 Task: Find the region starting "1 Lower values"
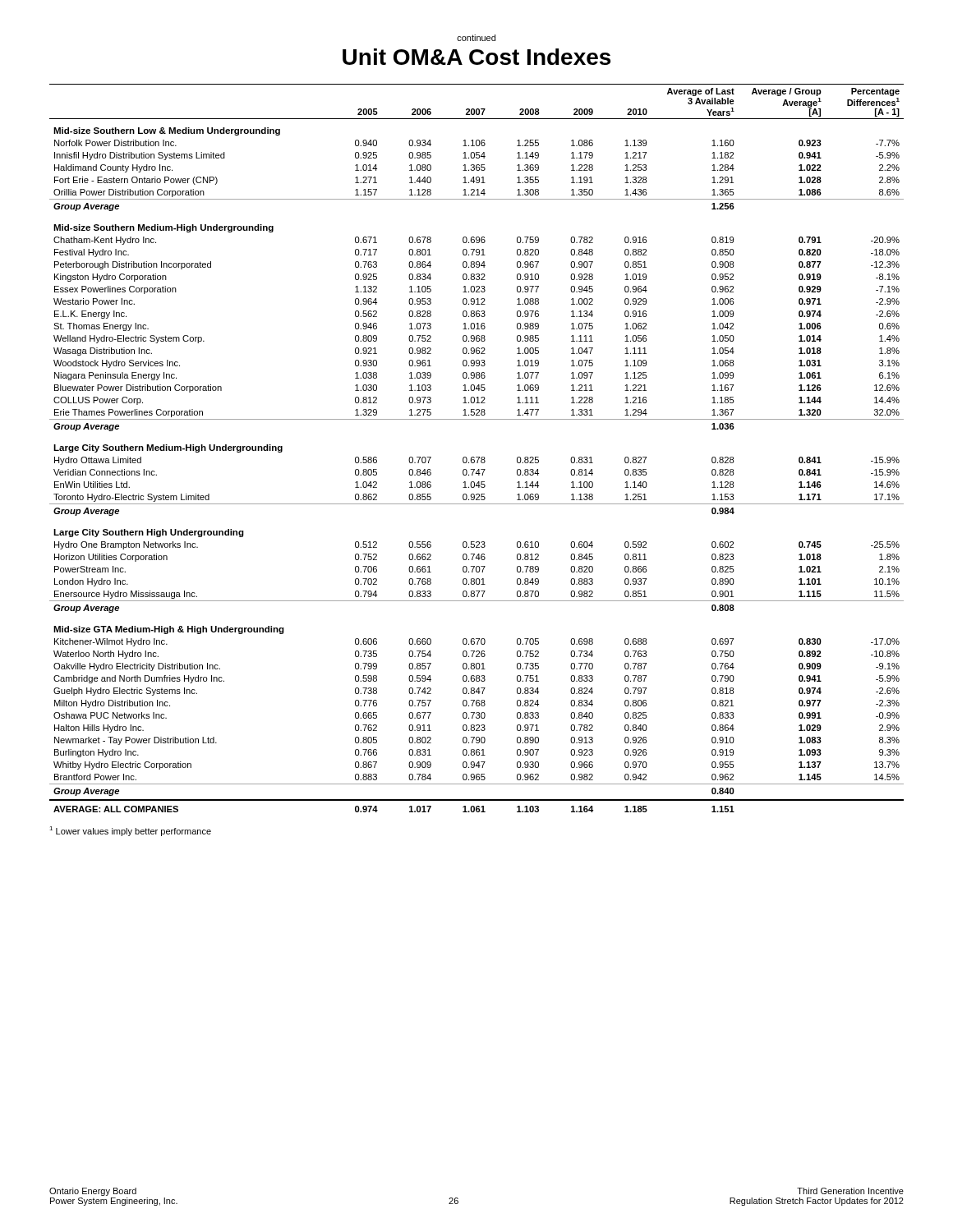click(130, 830)
